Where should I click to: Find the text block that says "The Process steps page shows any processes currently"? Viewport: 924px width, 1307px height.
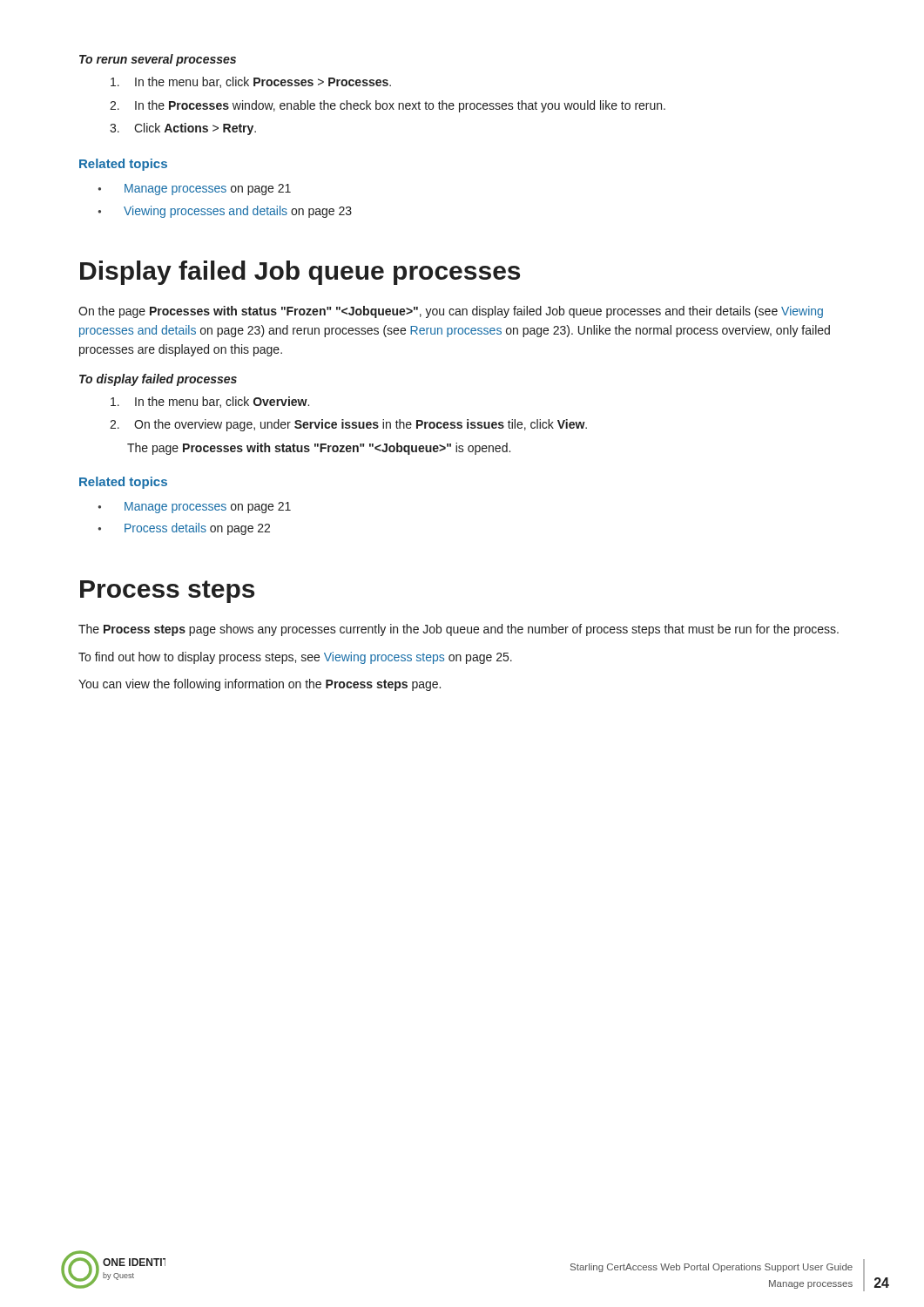tap(459, 629)
